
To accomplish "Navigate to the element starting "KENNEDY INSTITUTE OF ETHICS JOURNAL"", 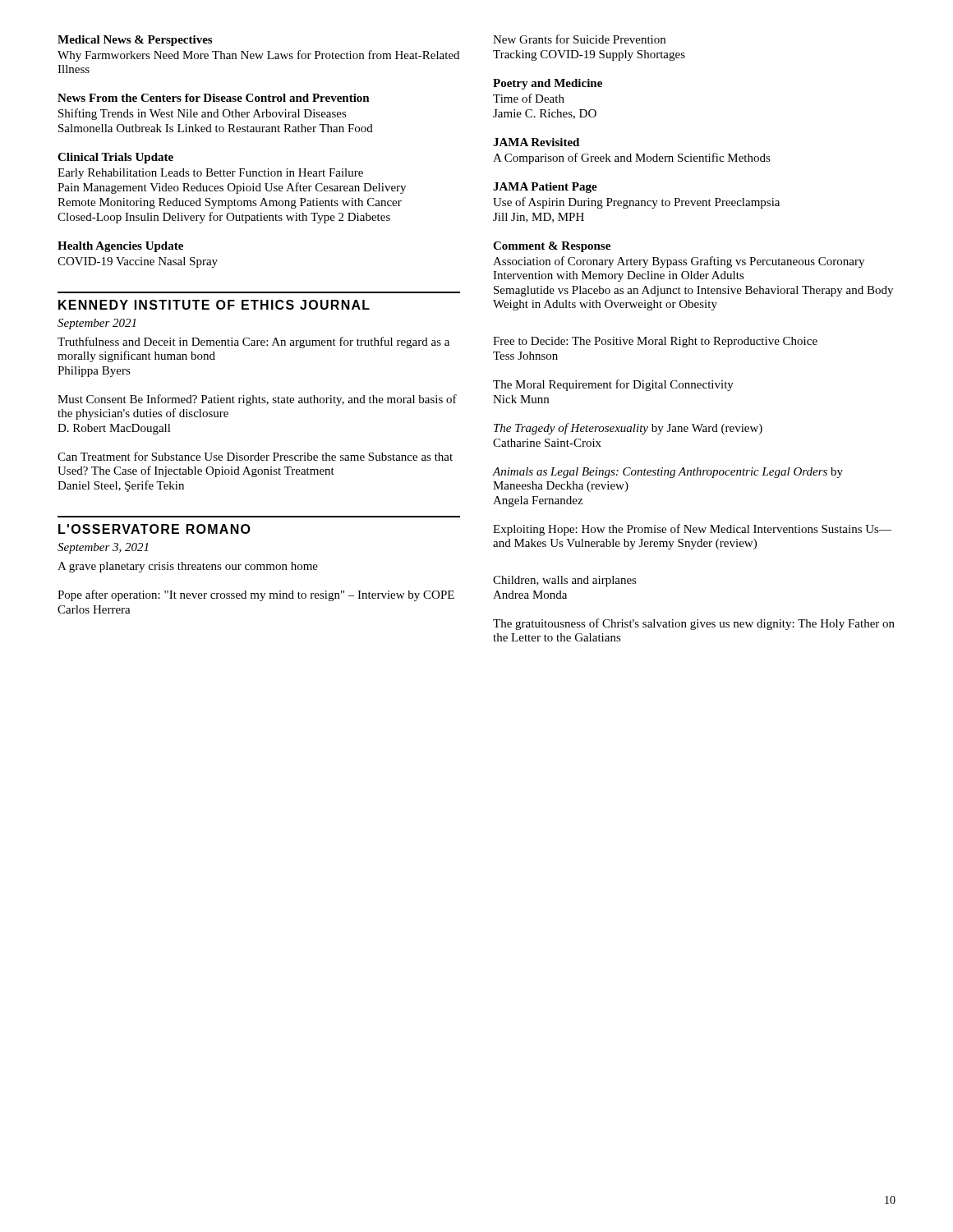I will tap(214, 305).
